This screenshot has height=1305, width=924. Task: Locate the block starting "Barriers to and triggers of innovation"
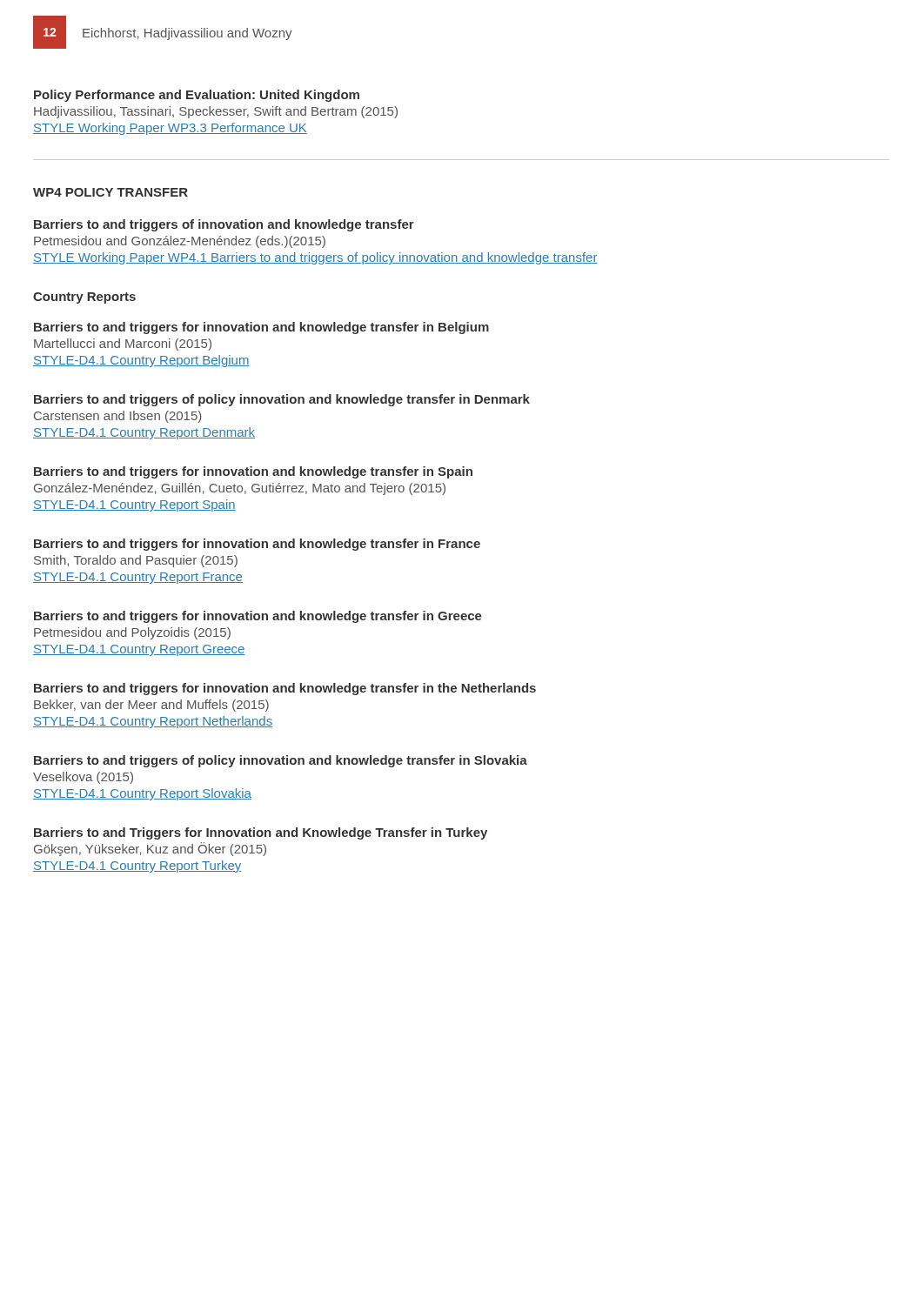pyautogui.click(x=224, y=225)
